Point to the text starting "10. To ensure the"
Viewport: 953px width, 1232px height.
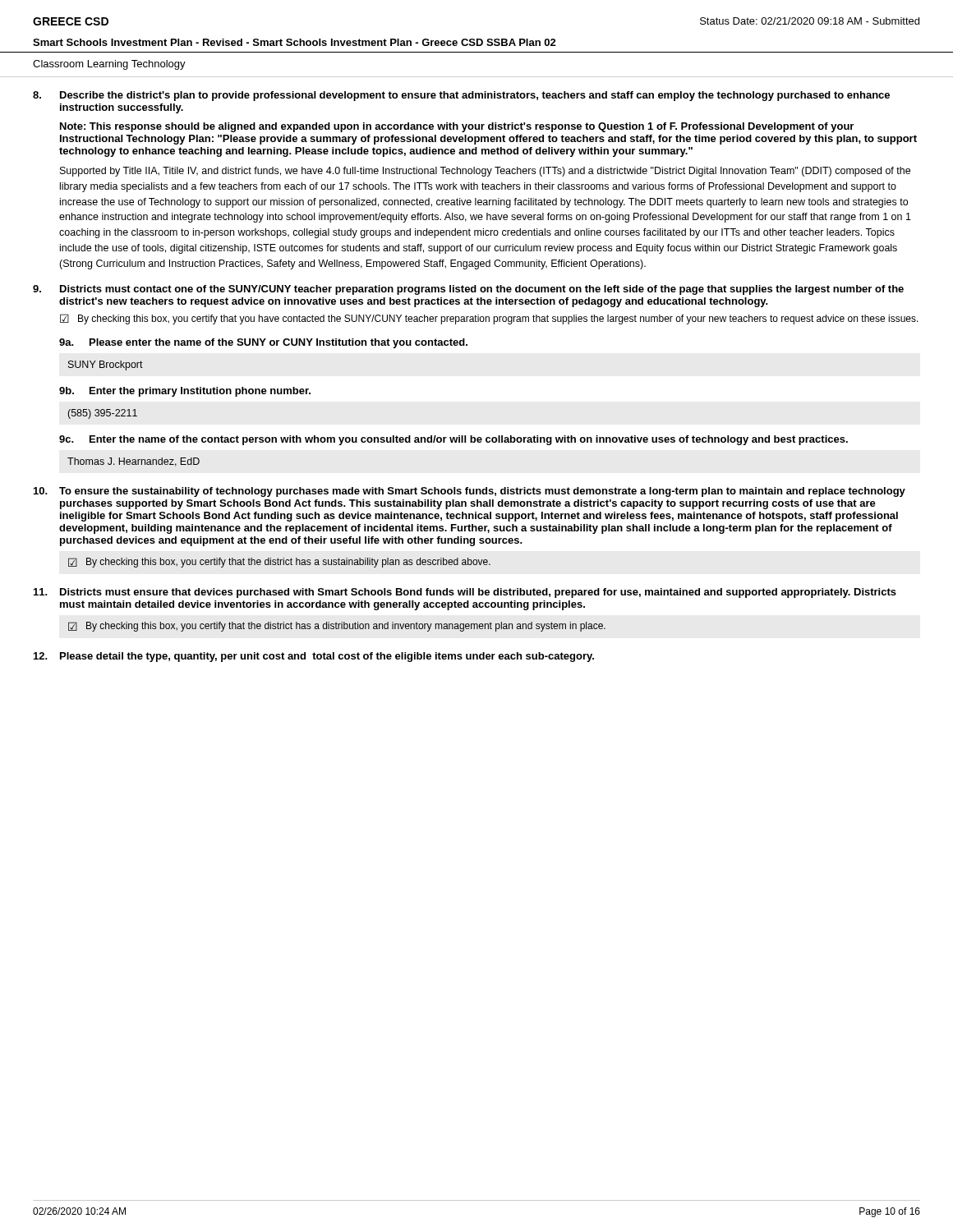tap(476, 515)
